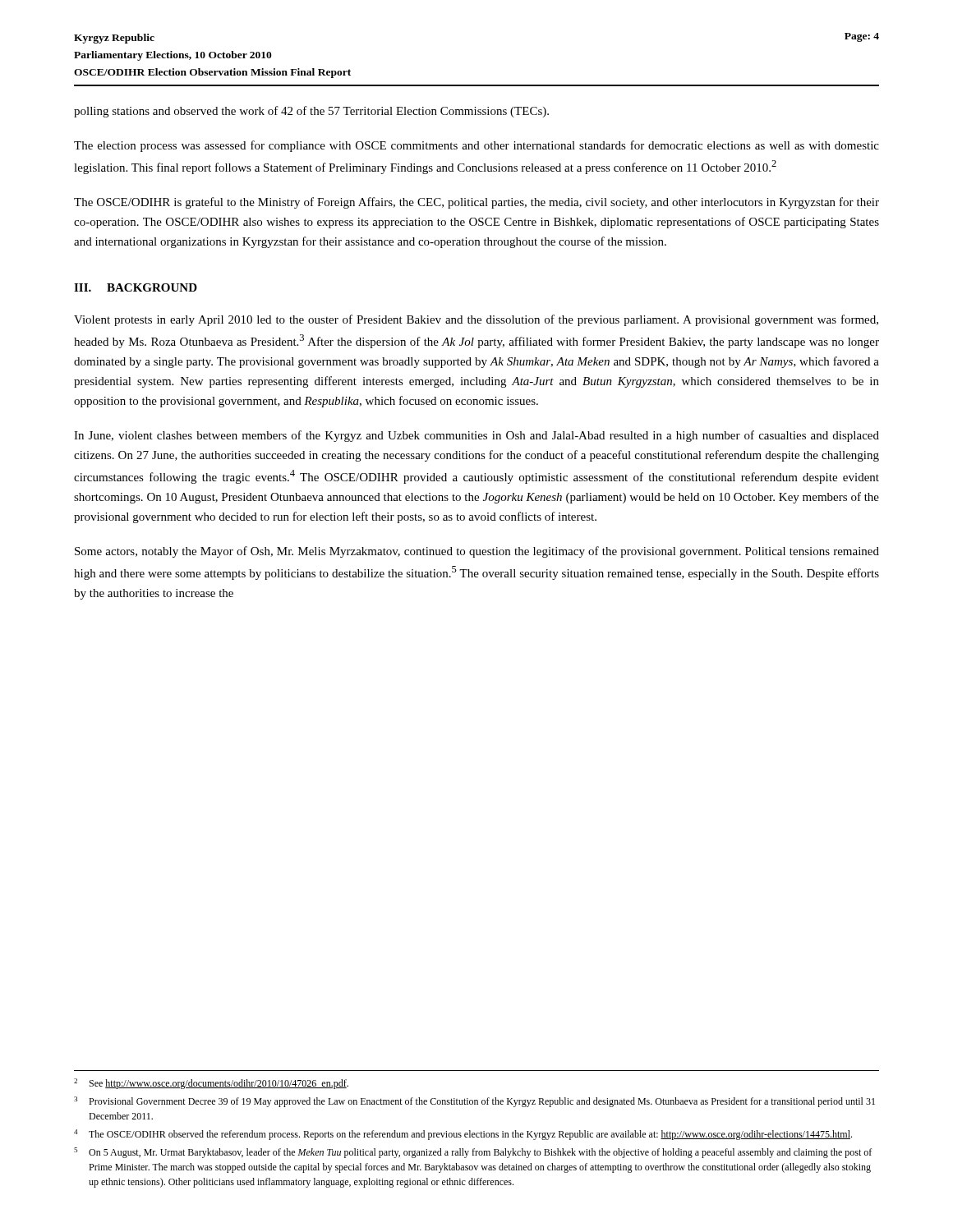Find the footnote that says "4 The OSCE/ODIHR observed"
This screenshot has height=1232, width=953.
[476, 1134]
